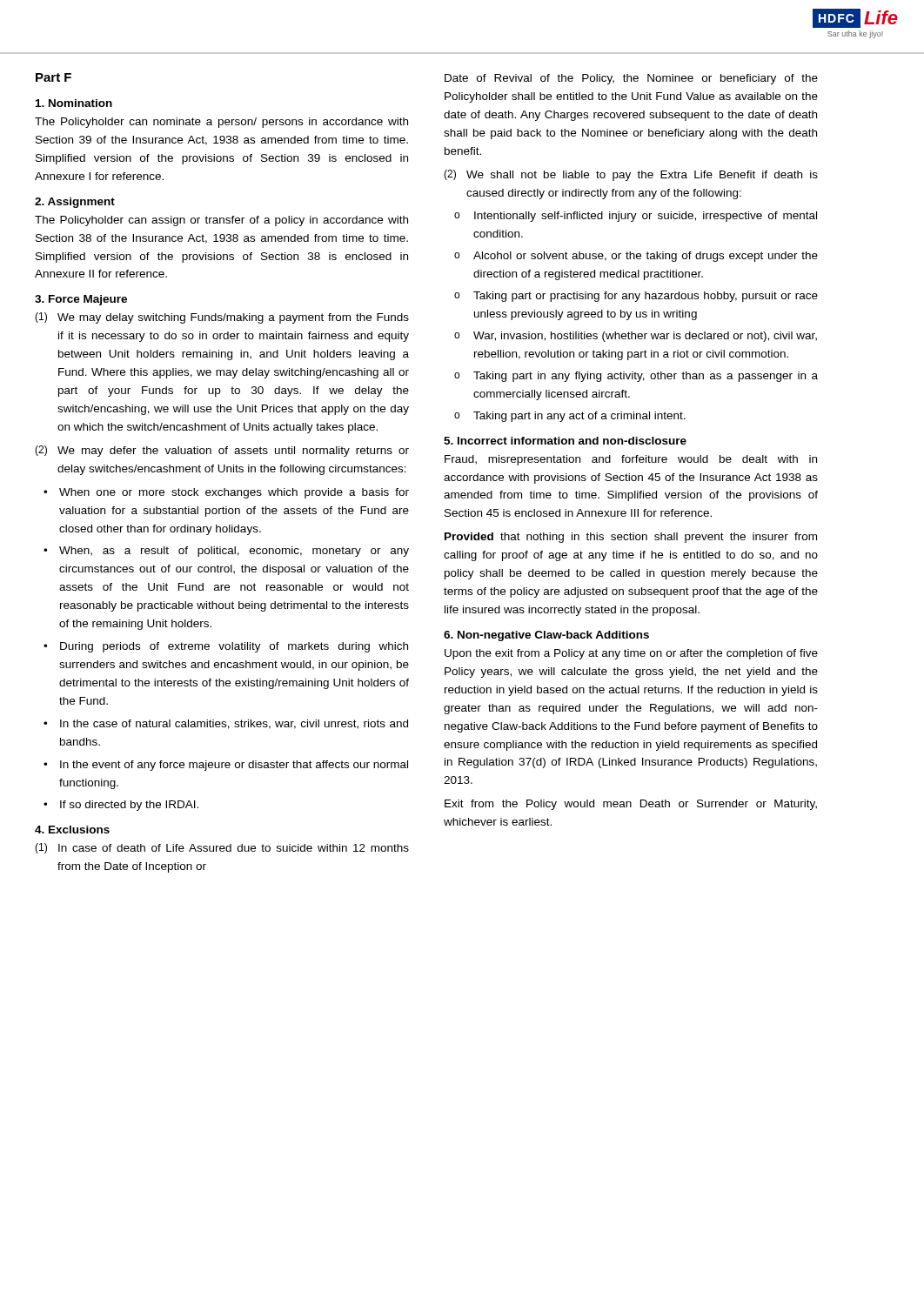Find the passage starting "2. Assignment"
This screenshot has width=924, height=1305.
click(x=75, y=201)
